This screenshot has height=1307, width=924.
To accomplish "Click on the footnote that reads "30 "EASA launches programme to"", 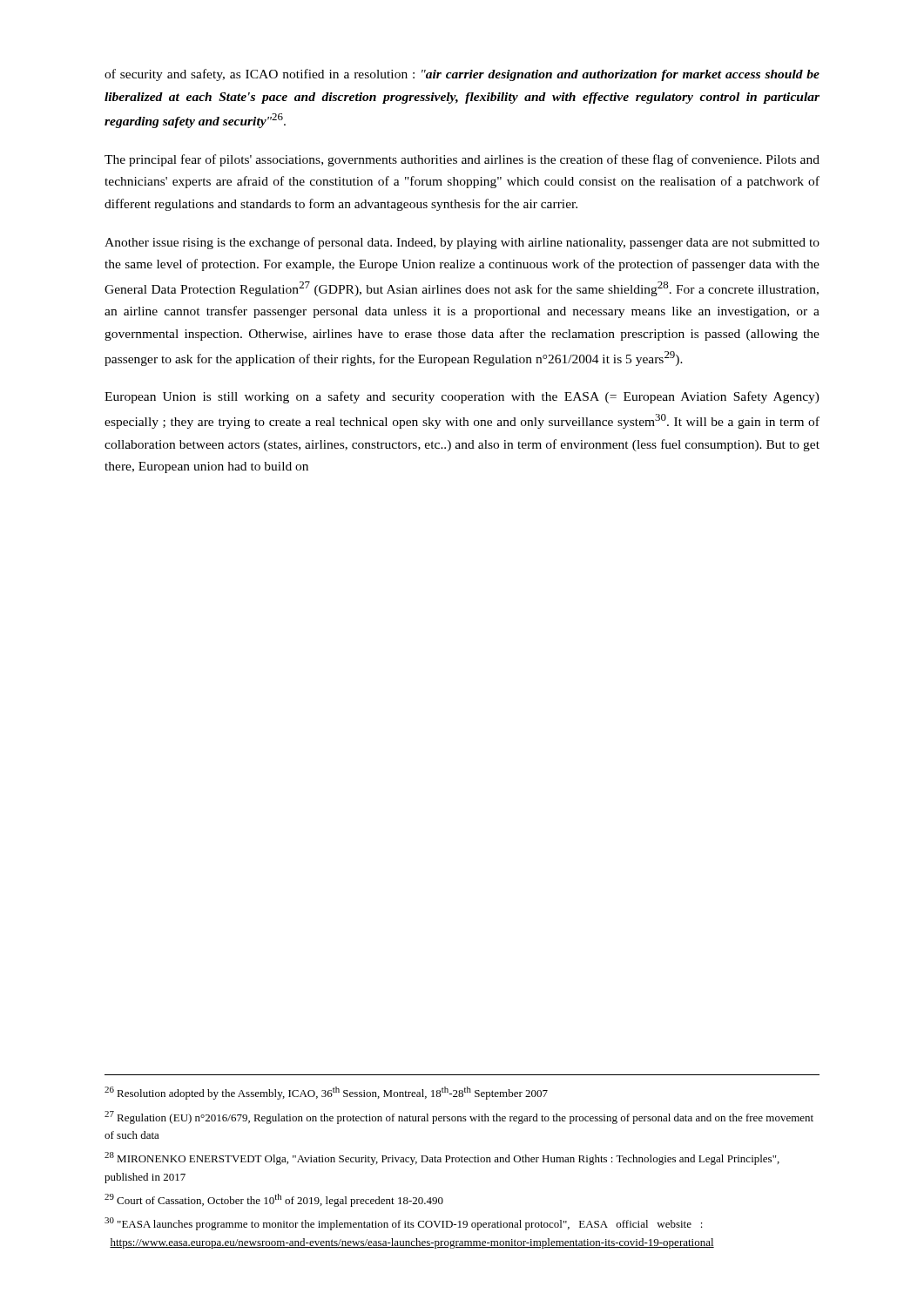I will tap(409, 1232).
